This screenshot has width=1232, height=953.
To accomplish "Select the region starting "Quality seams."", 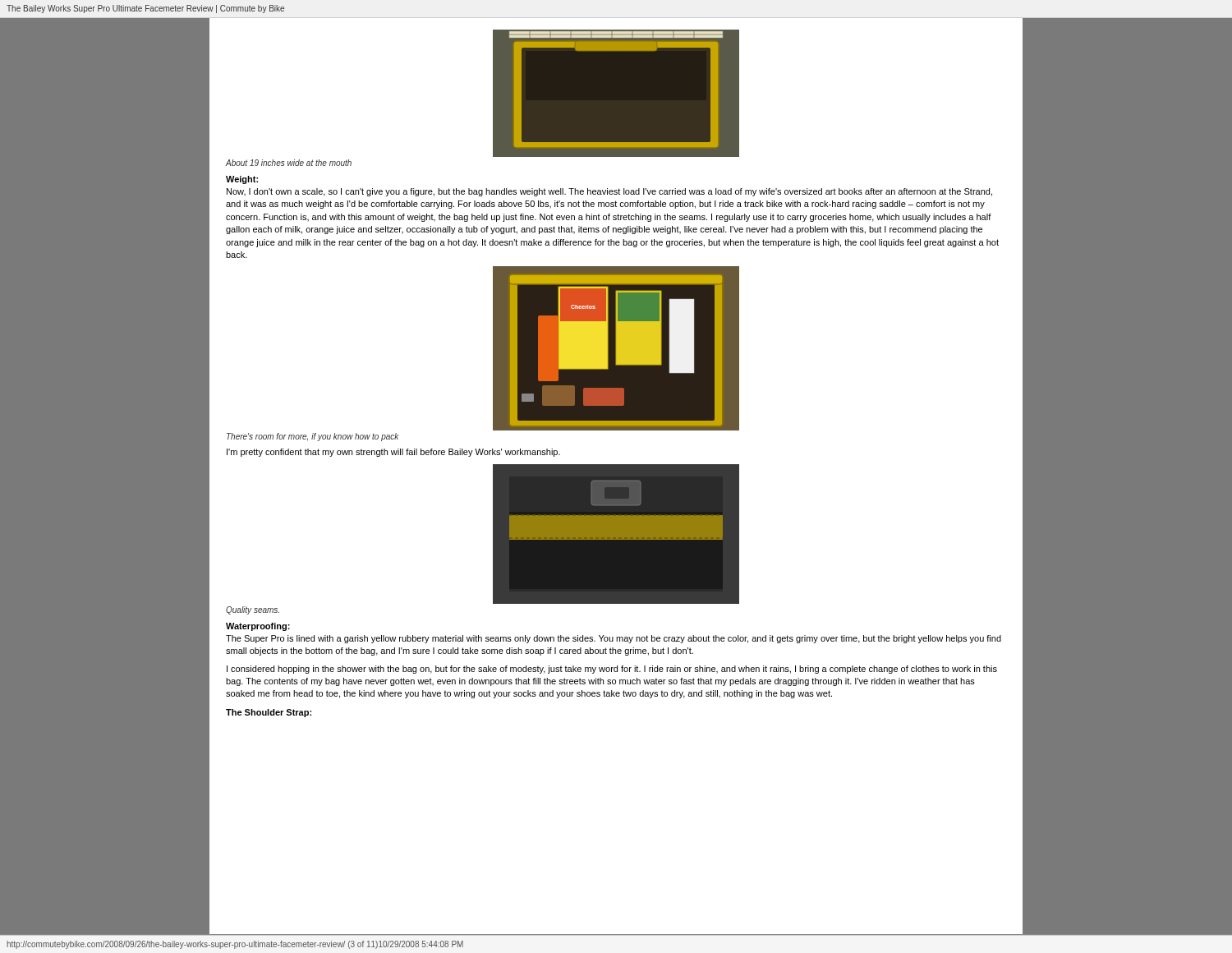I will tap(253, 610).
